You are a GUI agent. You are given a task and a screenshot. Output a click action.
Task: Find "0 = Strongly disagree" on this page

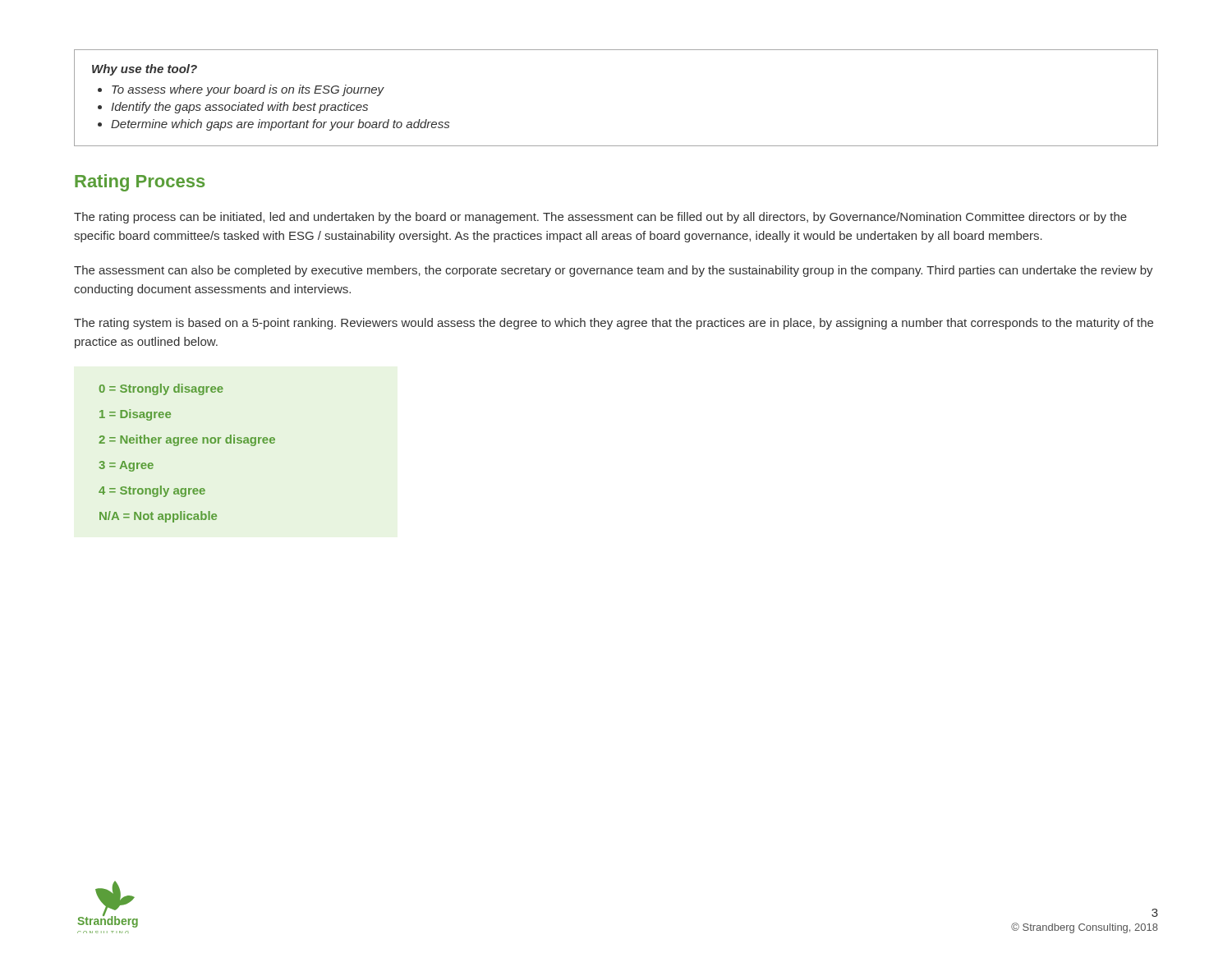[x=161, y=388]
